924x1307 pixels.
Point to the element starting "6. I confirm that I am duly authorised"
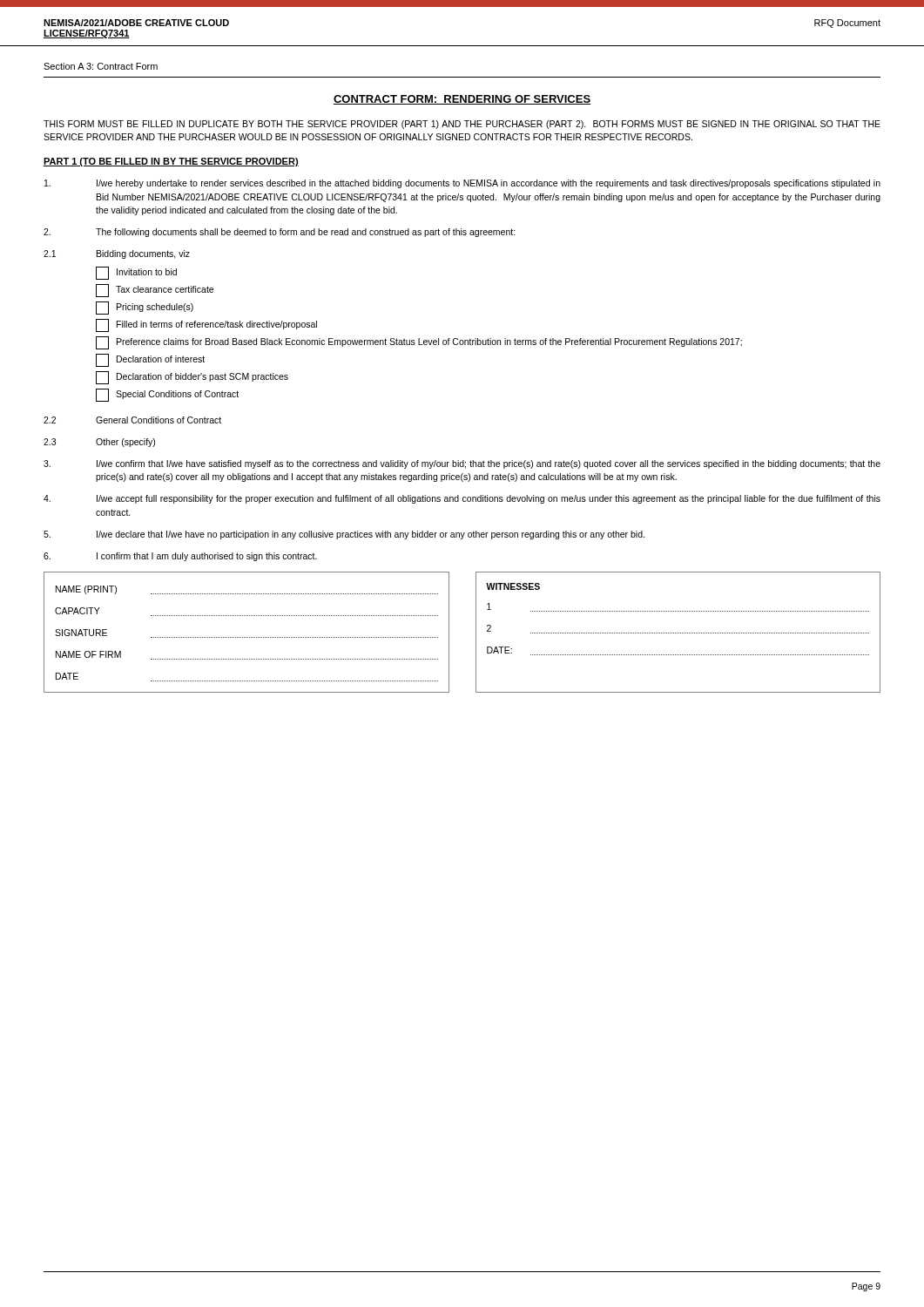click(180, 557)
